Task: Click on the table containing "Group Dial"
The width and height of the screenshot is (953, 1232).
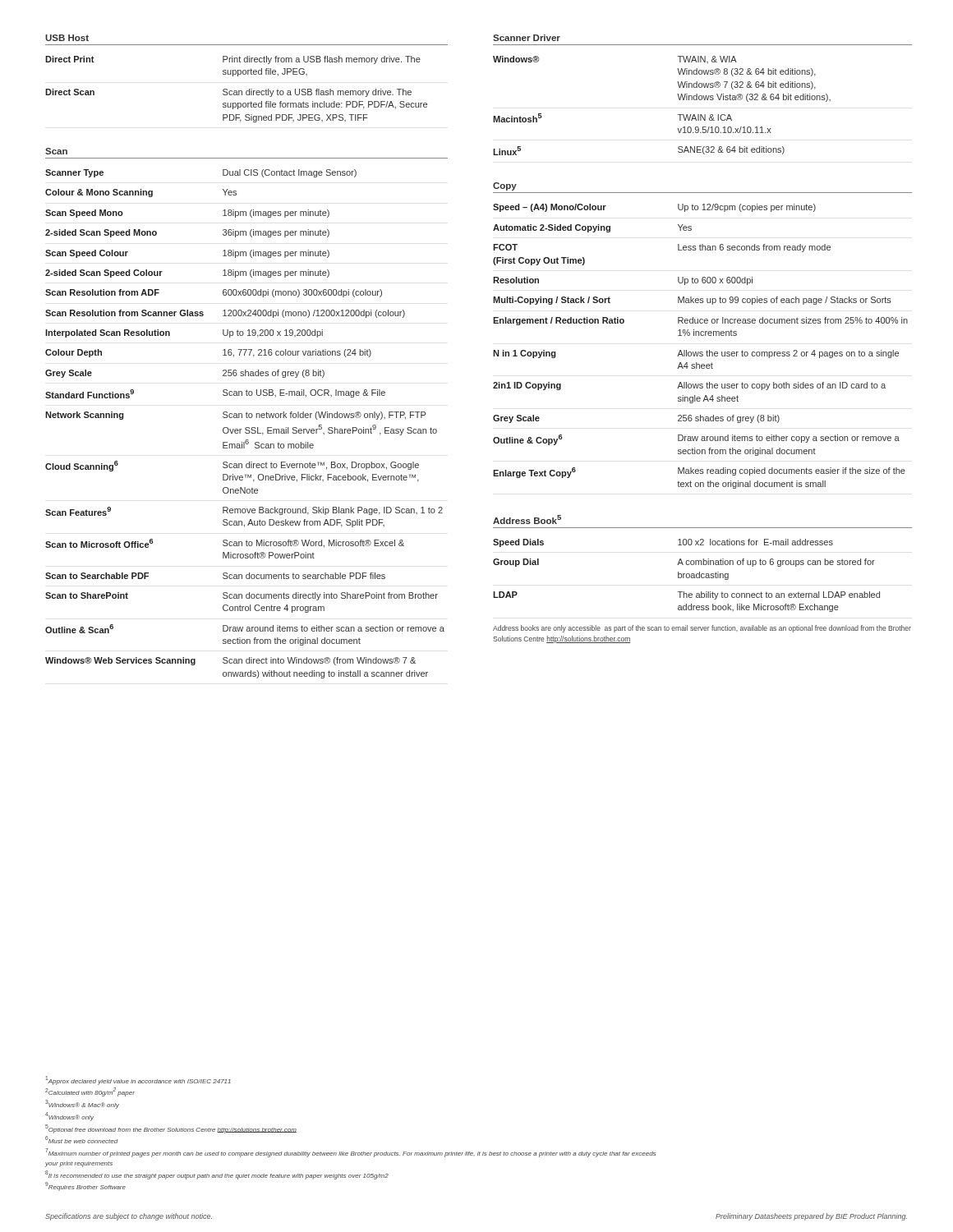Action: [702, 576]
